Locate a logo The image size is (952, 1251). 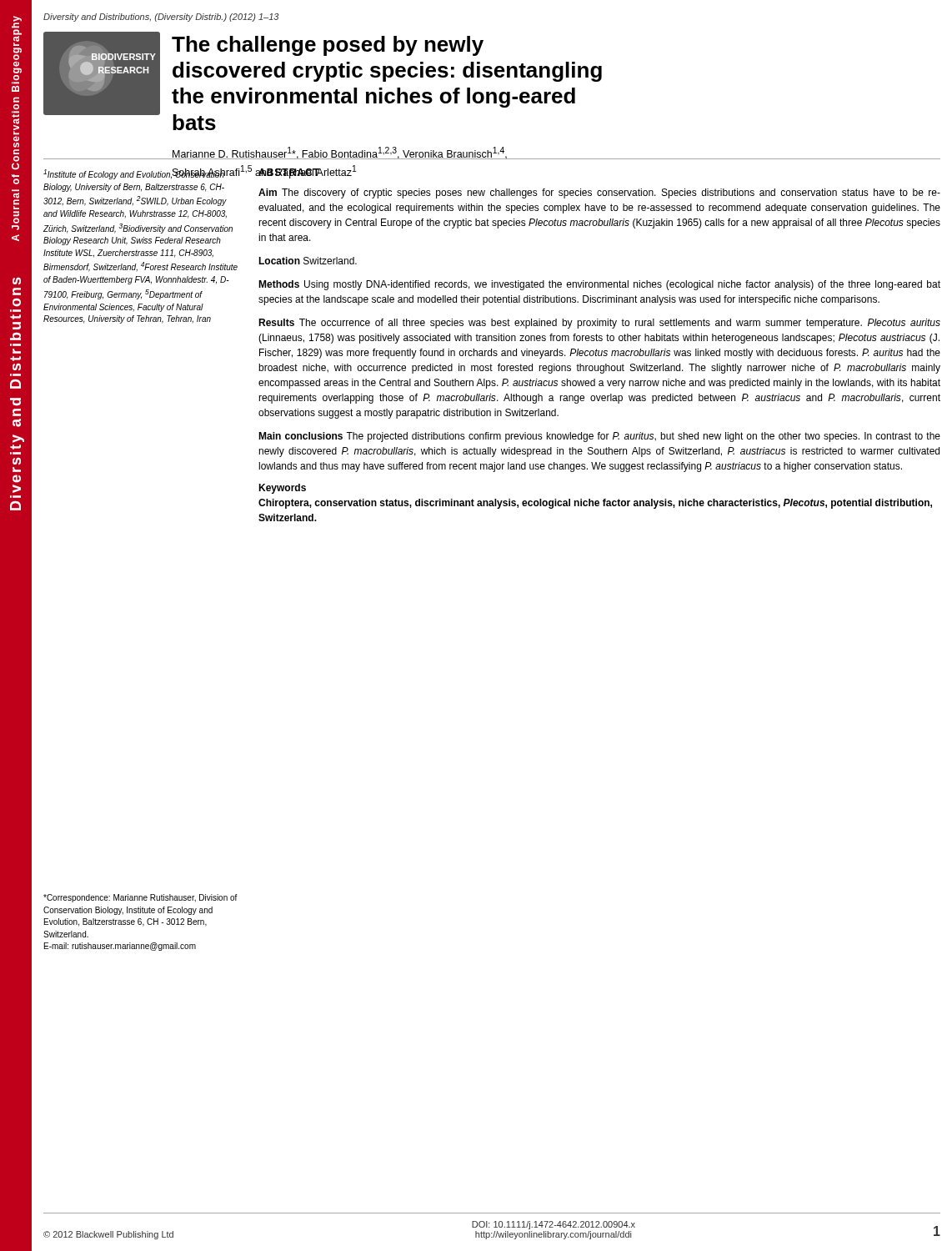[x=102, y=73]
